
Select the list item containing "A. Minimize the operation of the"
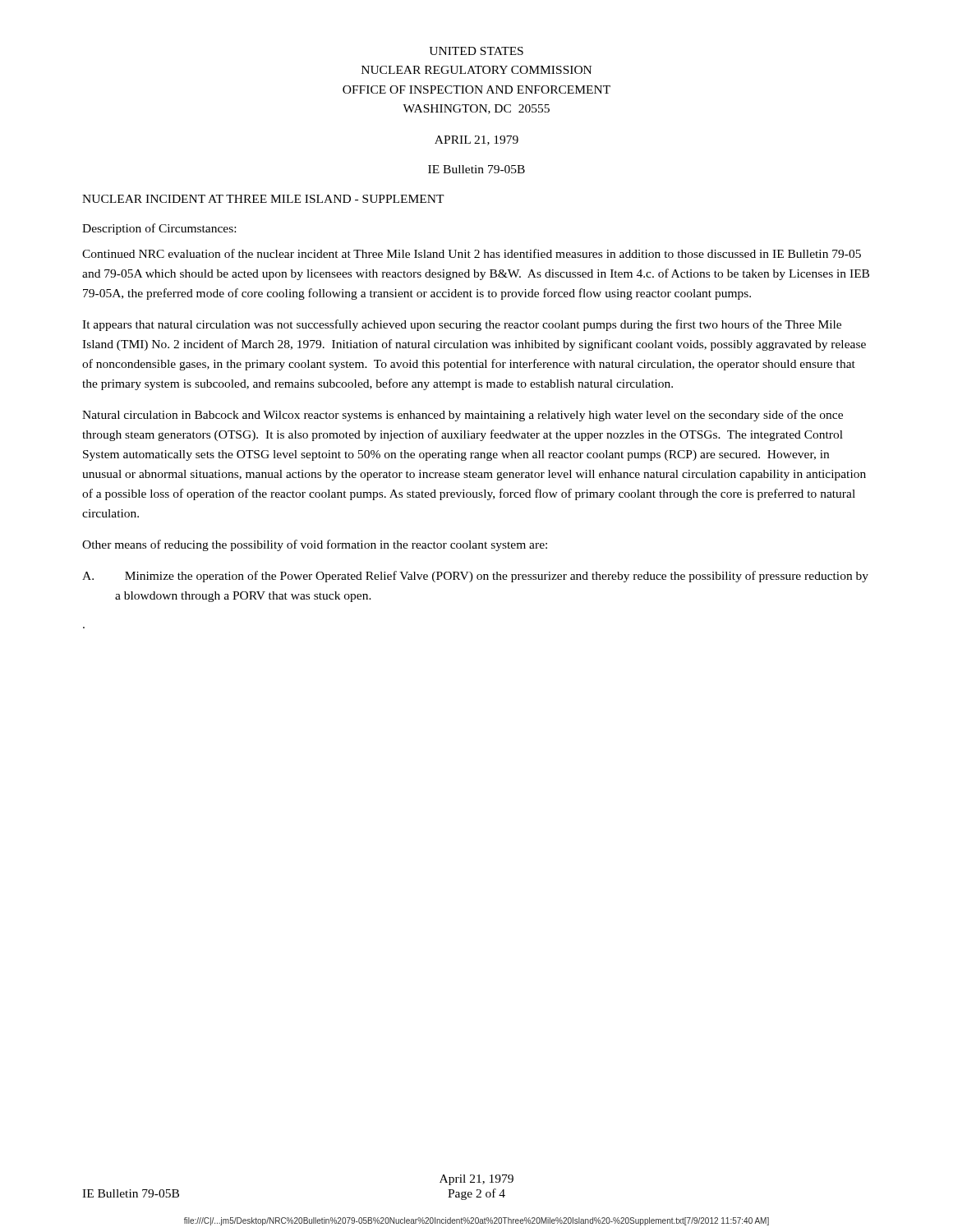(475, 584)
